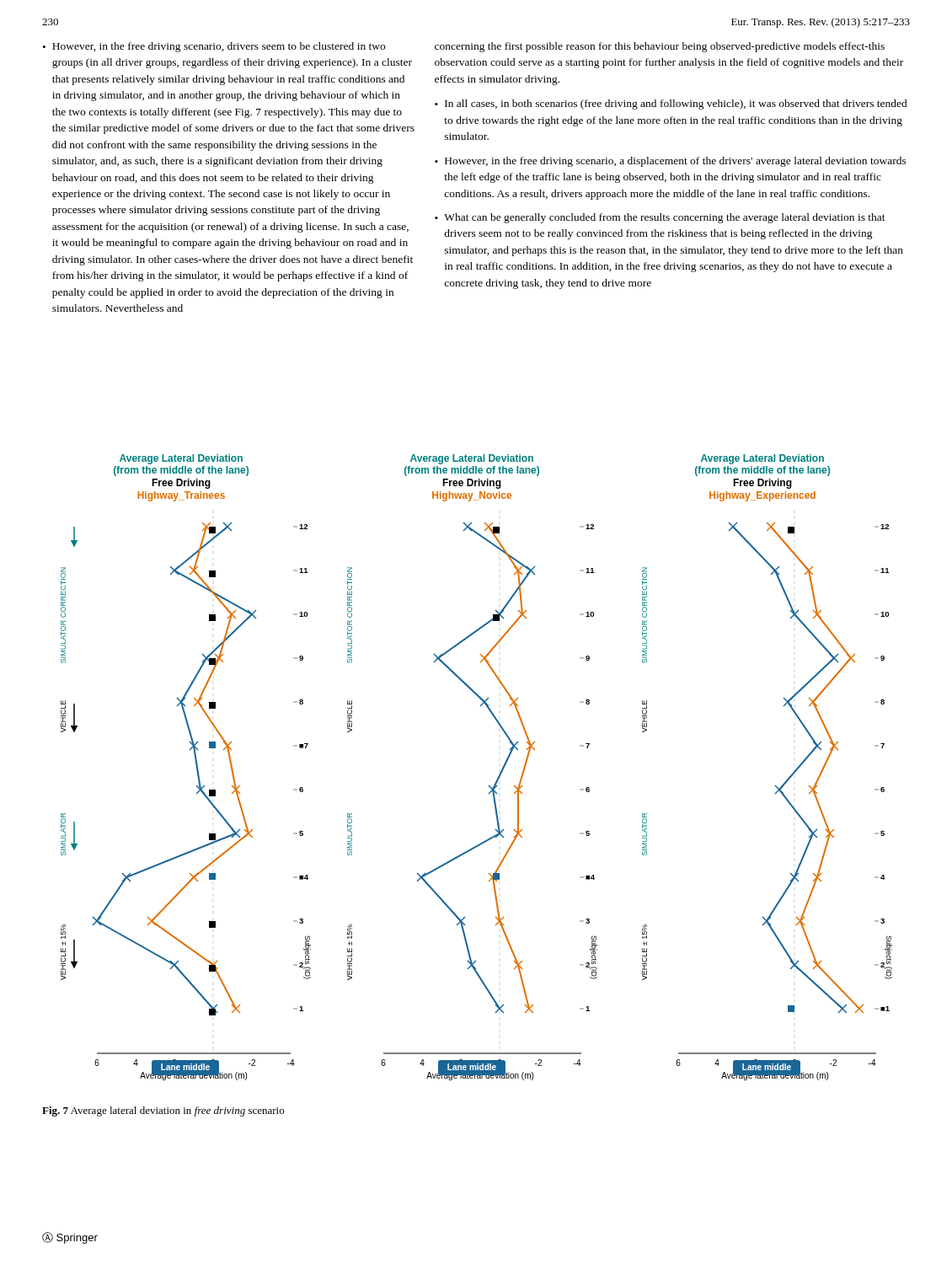Select the block starting "• However, in the free driving scenario, drivers"
Image resolution: width=952 pixels, height=1264 pixels.
coord(229,177)
